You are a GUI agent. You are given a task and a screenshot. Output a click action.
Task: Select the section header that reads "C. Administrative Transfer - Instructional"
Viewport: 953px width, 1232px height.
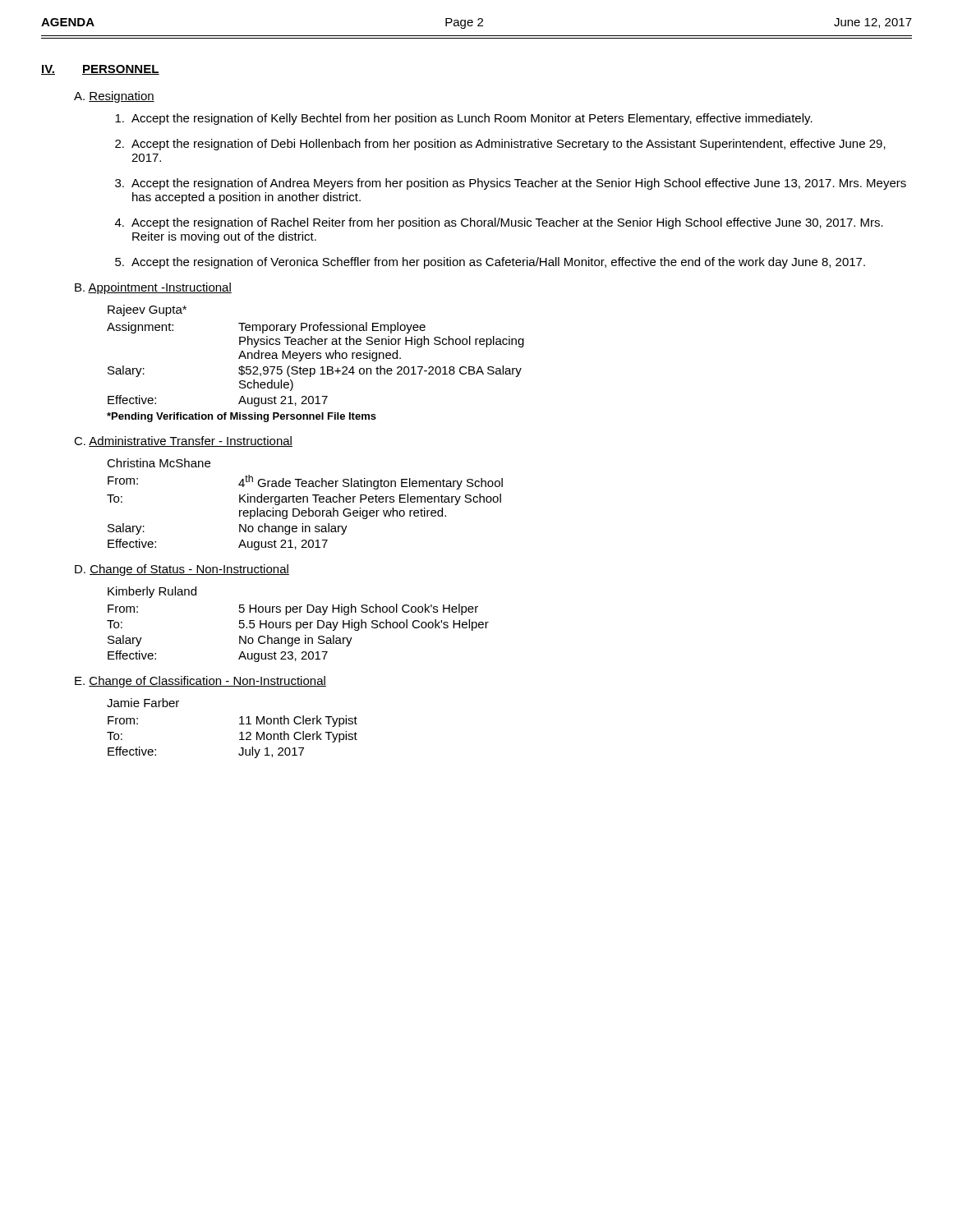click(183, 441)
